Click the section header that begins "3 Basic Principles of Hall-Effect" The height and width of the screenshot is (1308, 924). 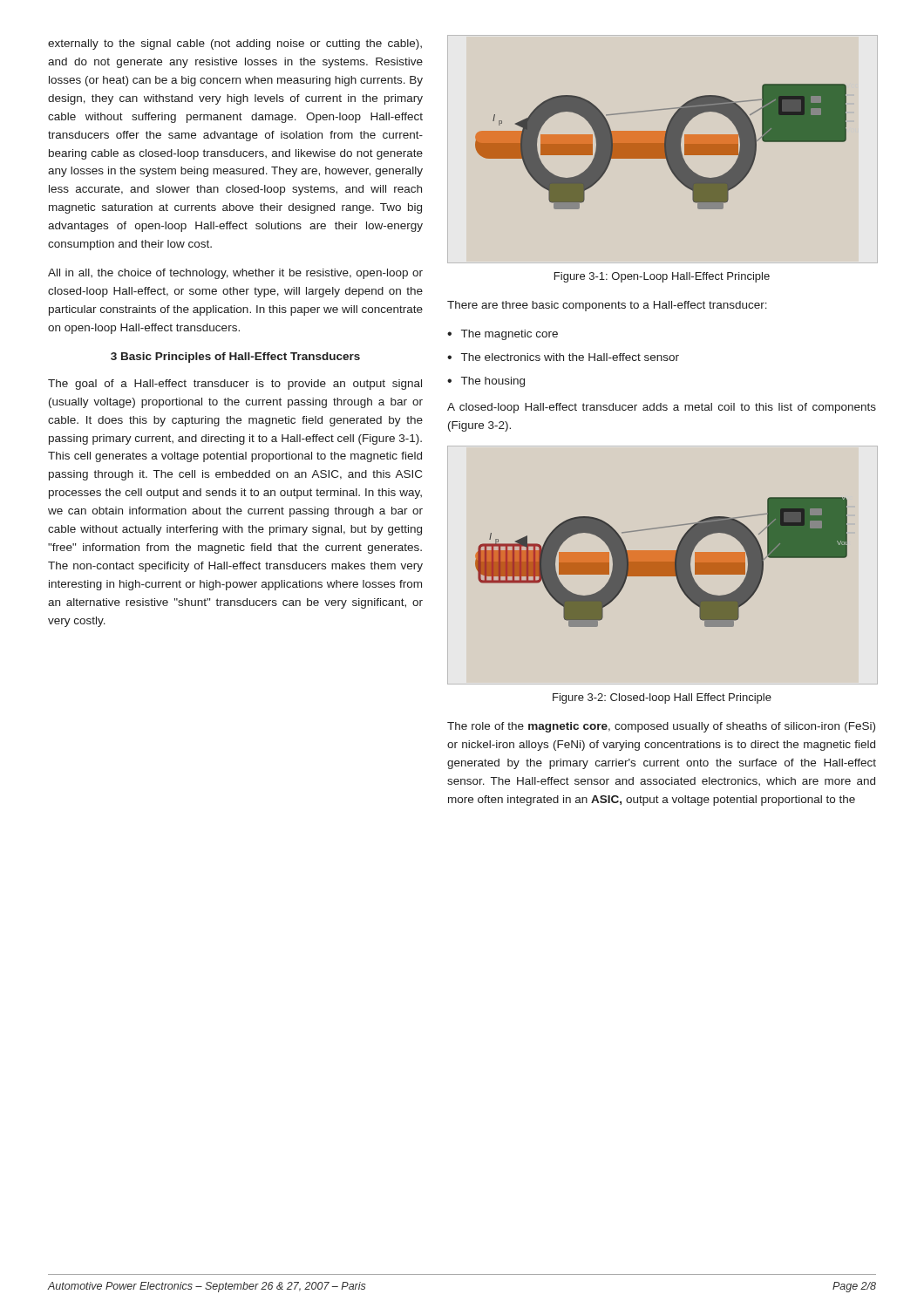[235, 356]
